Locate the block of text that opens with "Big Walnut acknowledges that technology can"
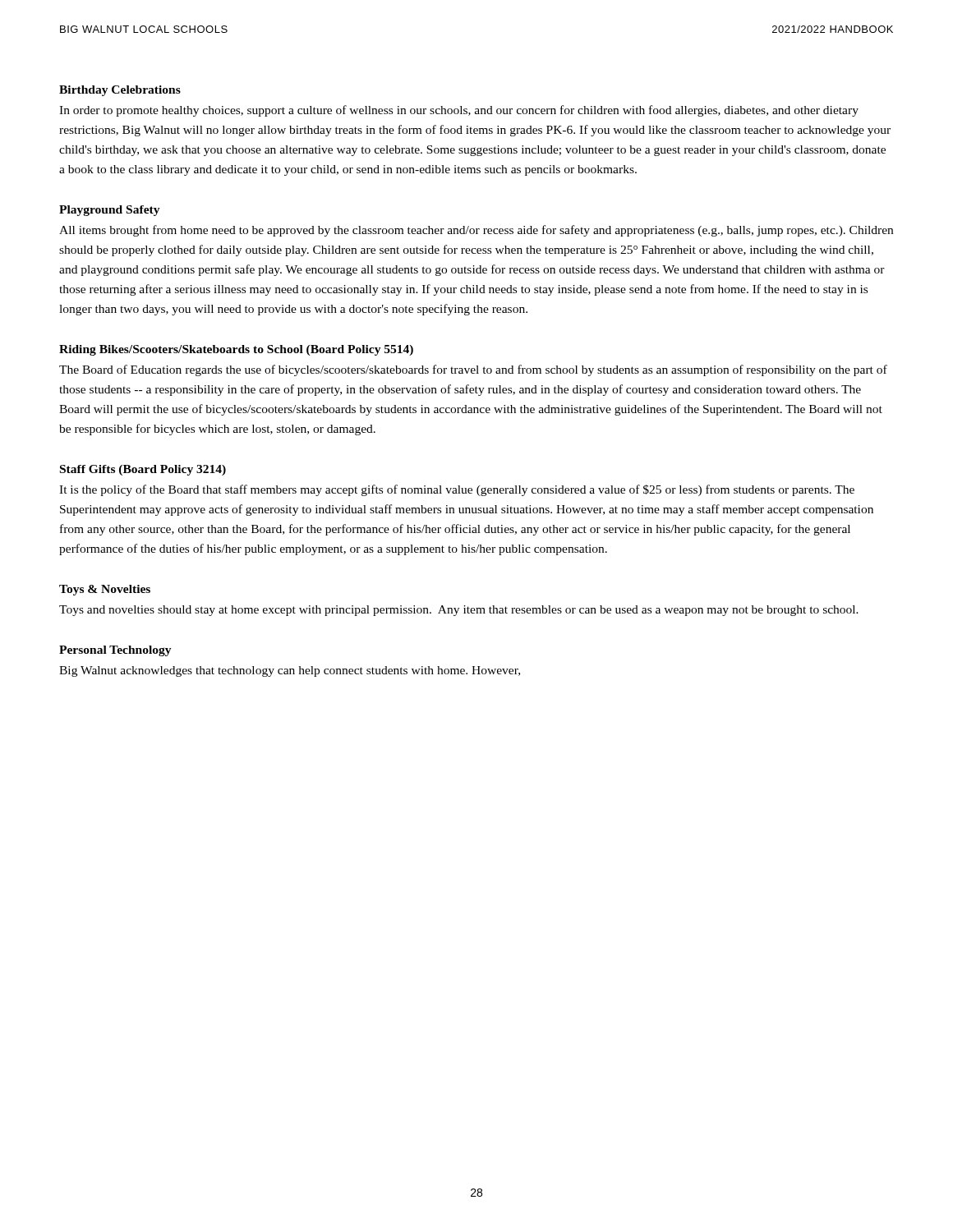The height and width of the screenshot is (1232, 953). point(476,670)
